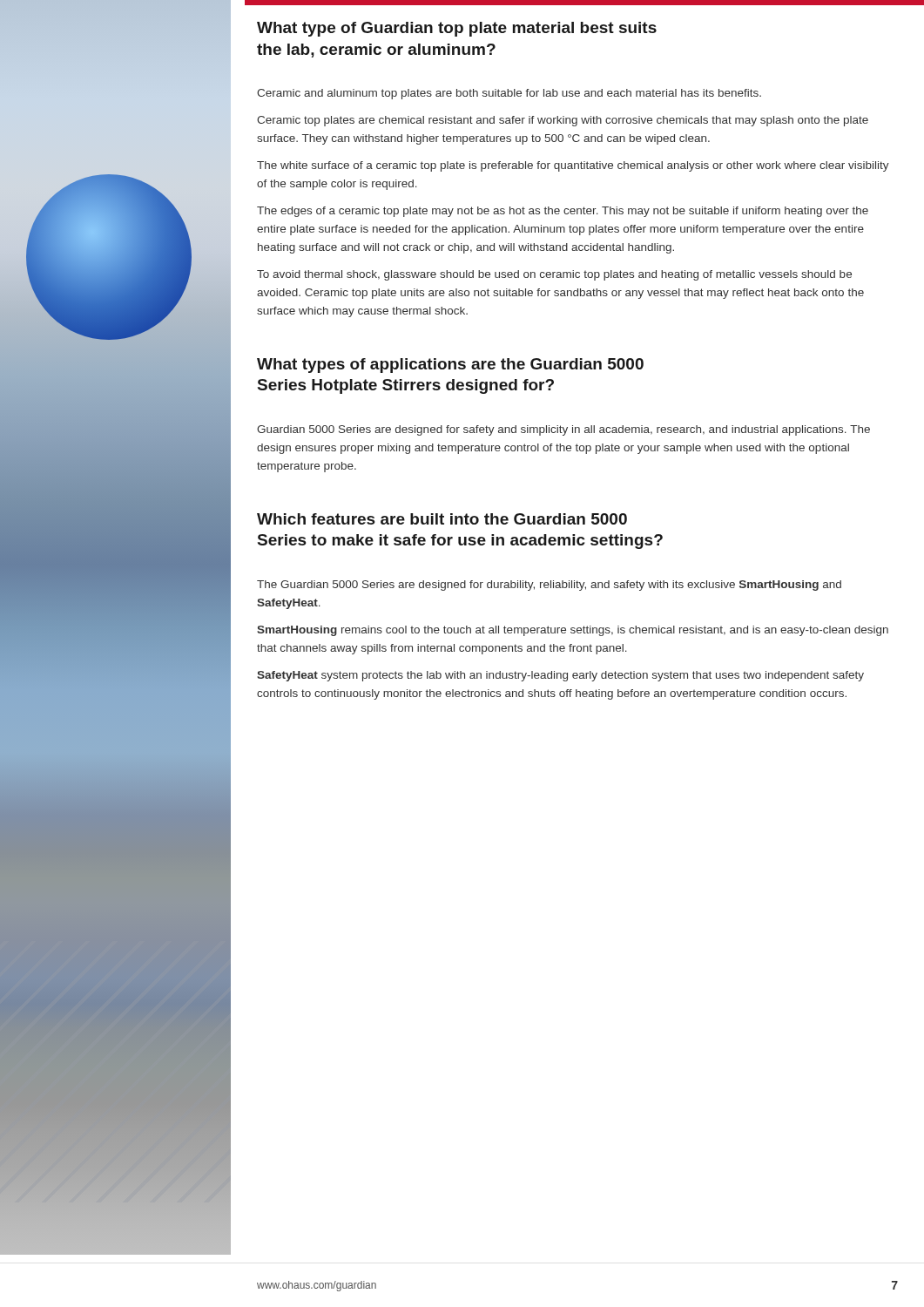Find the section header with the text "What type of Guardian top plate material best"
Screen dimensions: 1307x924
577,39
